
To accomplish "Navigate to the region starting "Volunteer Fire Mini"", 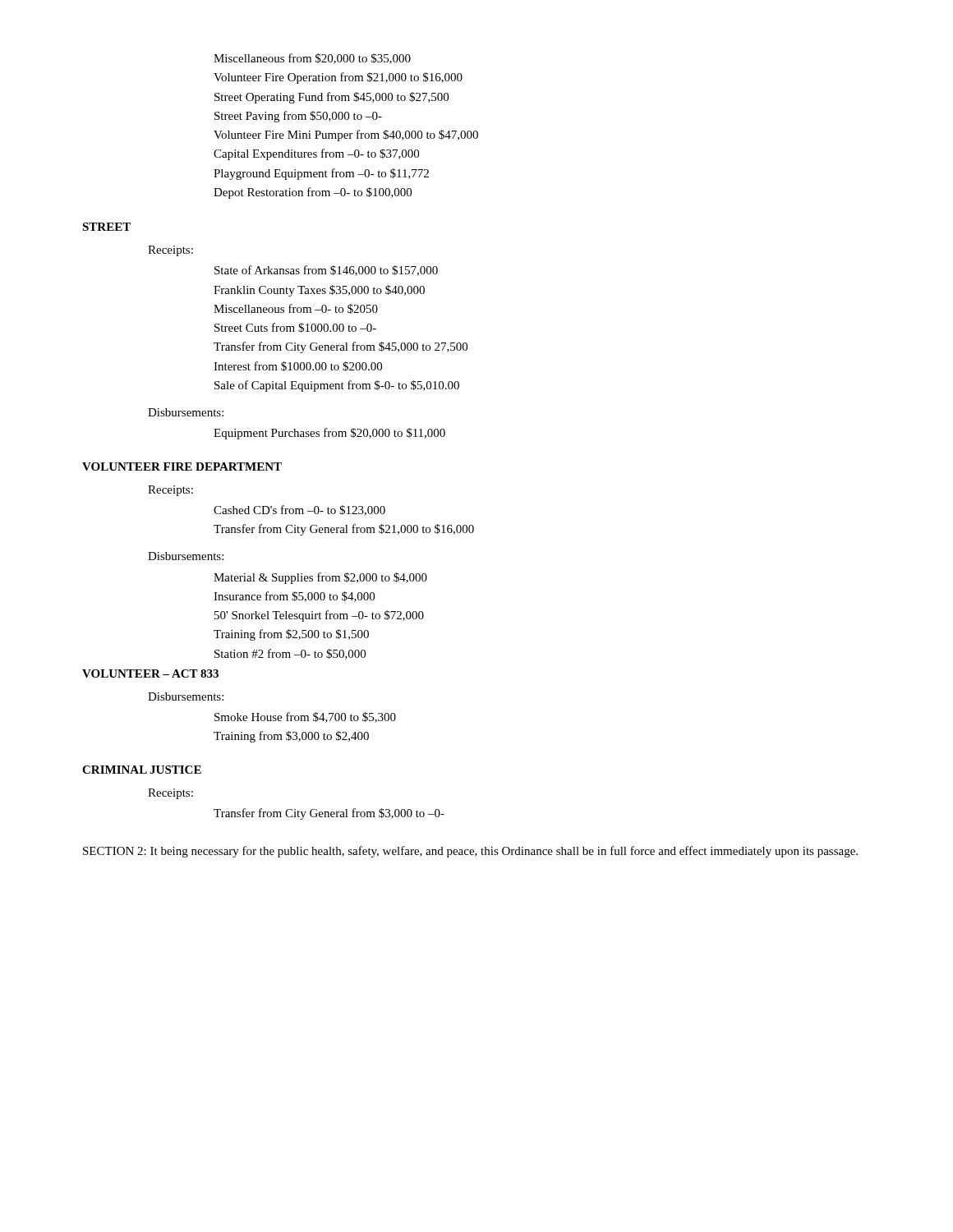I will coord(346,135).
